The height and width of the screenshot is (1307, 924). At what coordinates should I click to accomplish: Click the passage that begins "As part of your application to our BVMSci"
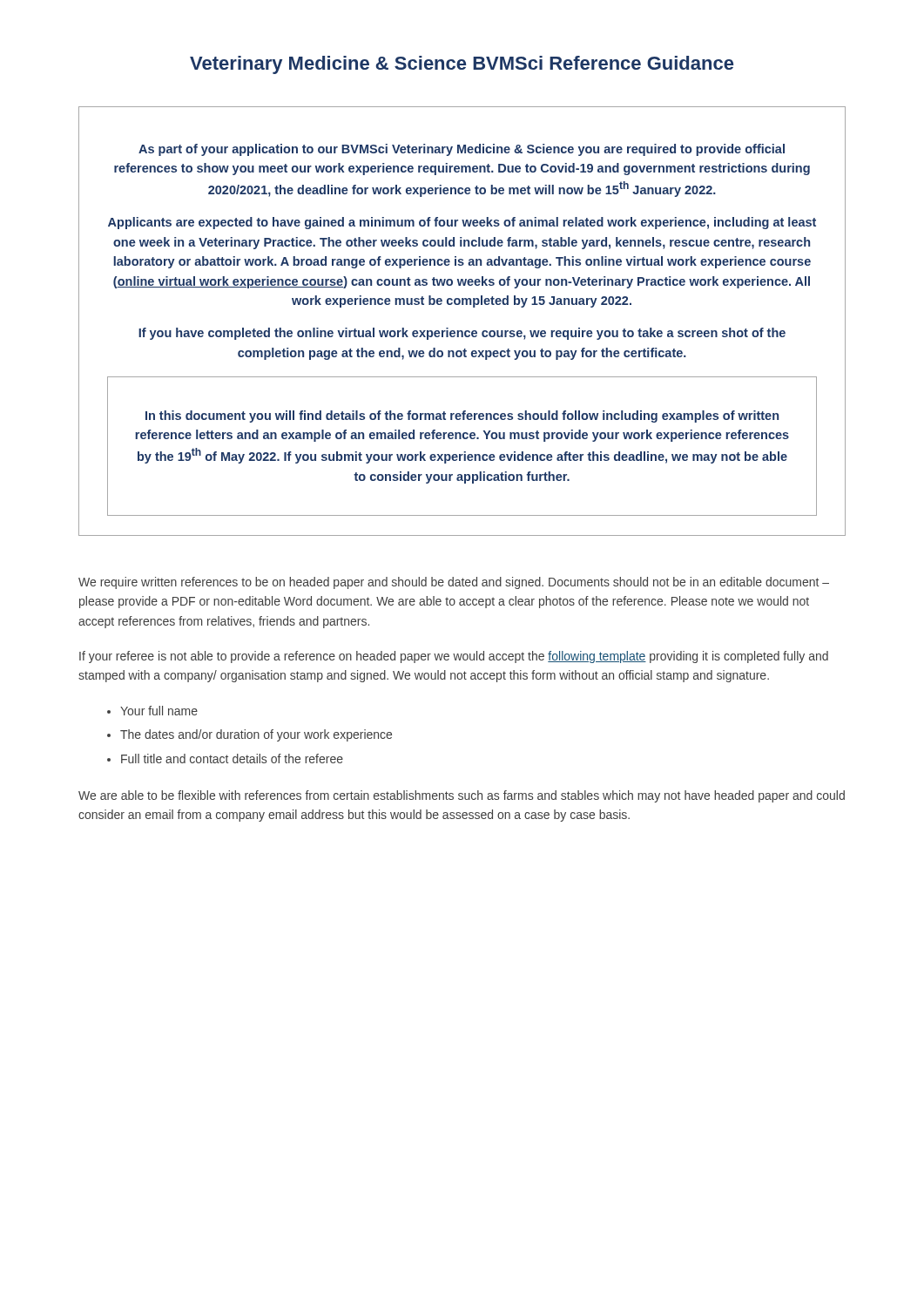(462, 327)
